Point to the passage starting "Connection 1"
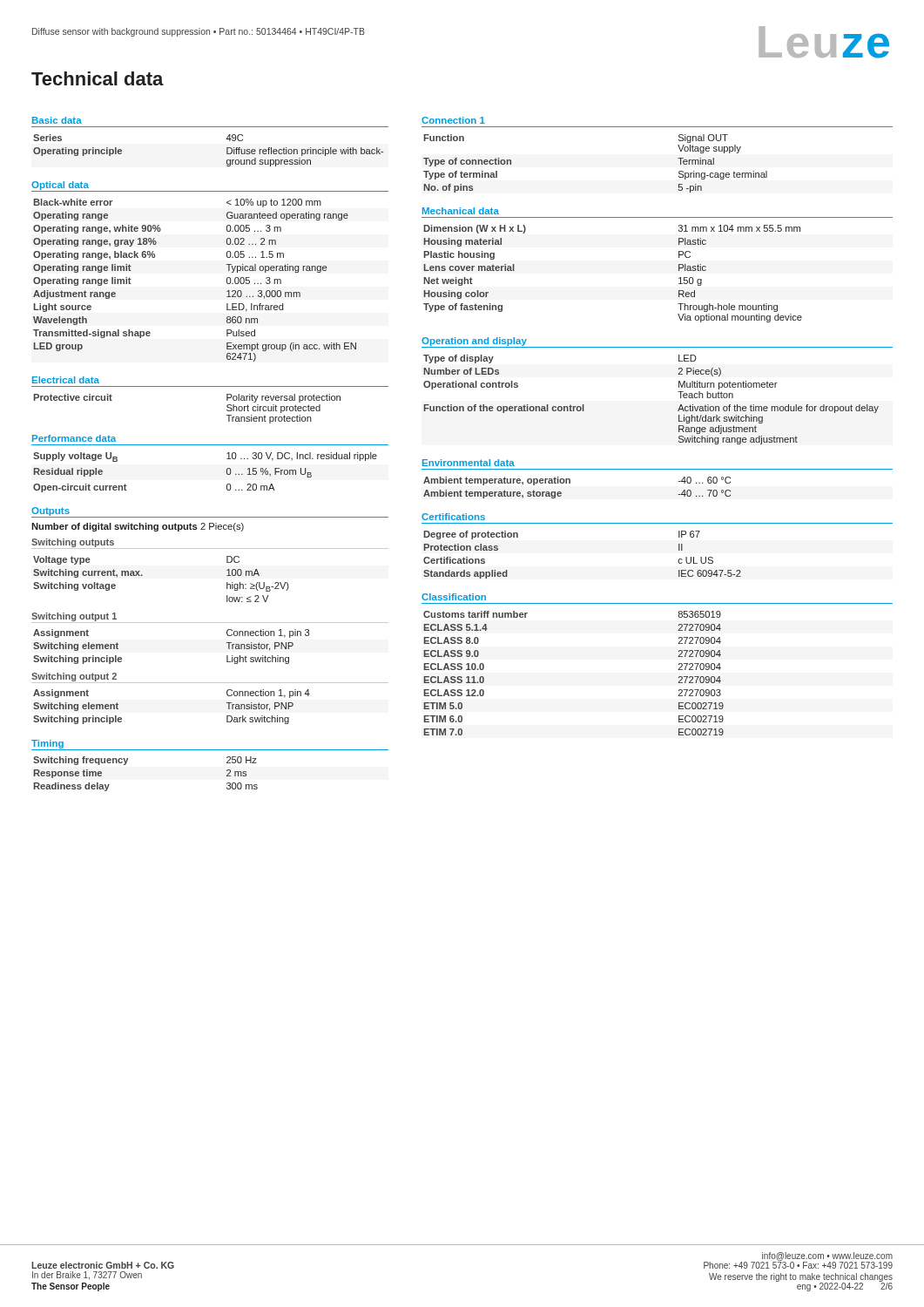Screen dimensions: 1307x924 coord(453,120)
